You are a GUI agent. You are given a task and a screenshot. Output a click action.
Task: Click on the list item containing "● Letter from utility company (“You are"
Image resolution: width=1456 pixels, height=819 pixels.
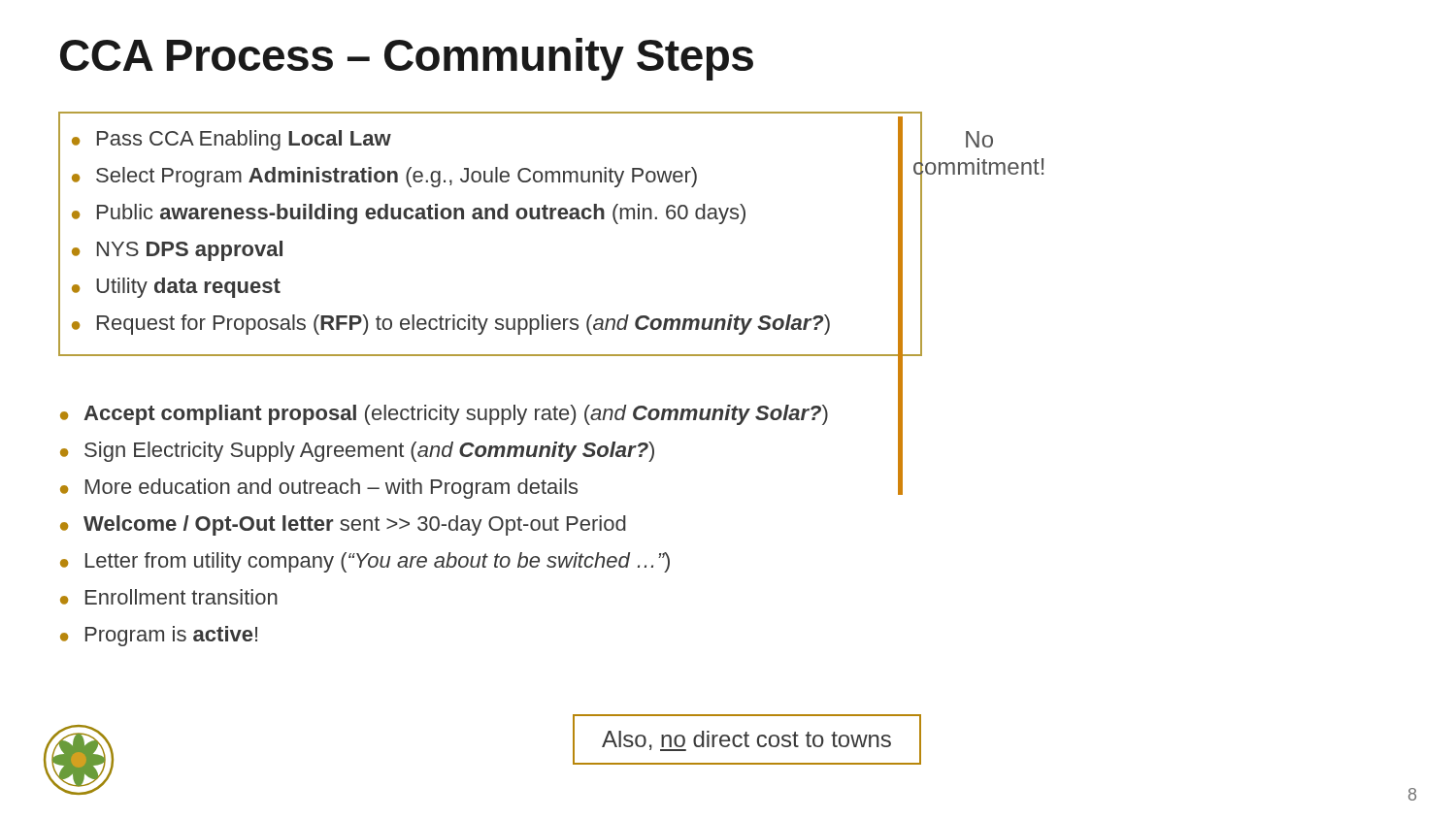tap(365, 561)
